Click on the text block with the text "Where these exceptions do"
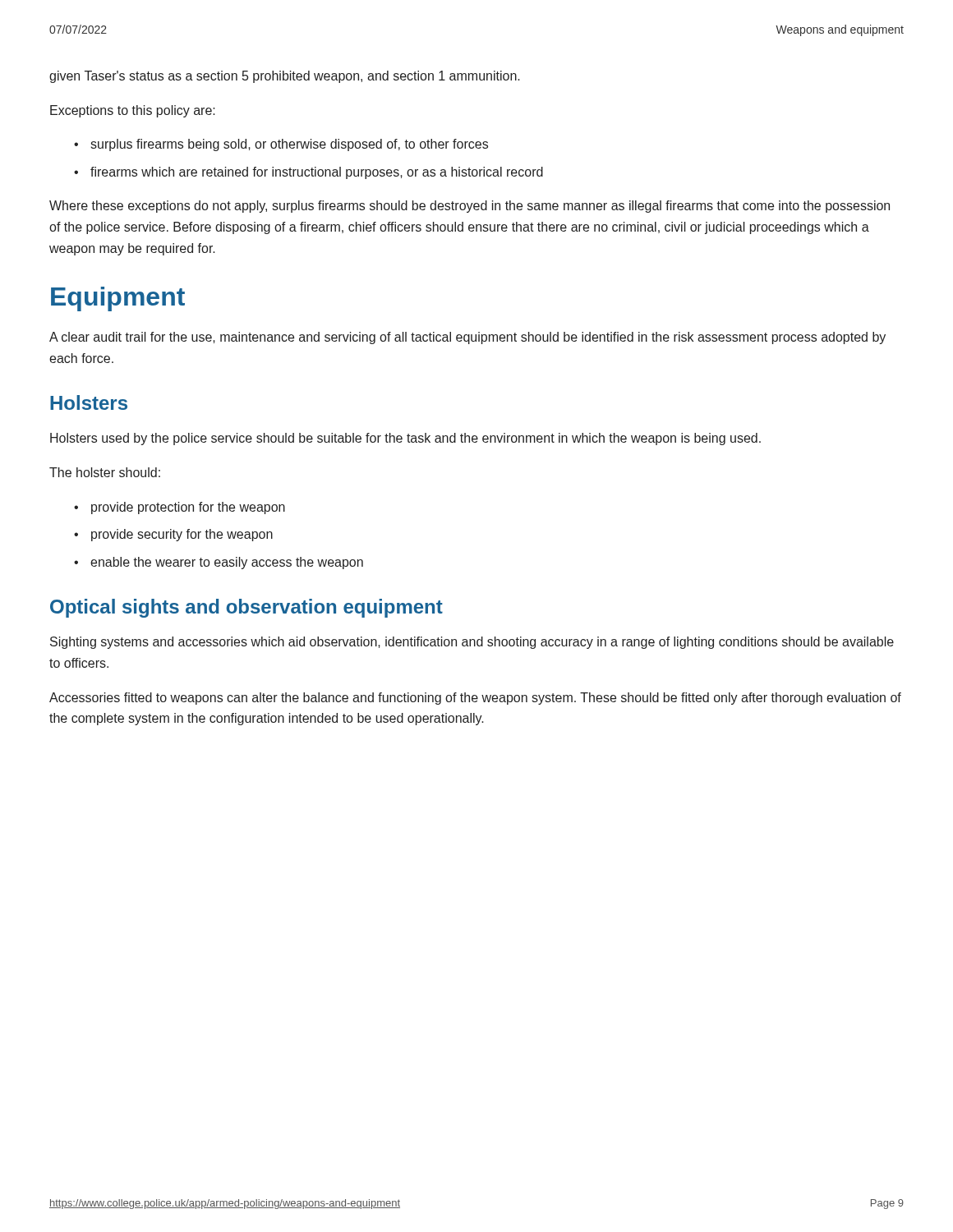The image size is (953, 1232). click(470, 227)
